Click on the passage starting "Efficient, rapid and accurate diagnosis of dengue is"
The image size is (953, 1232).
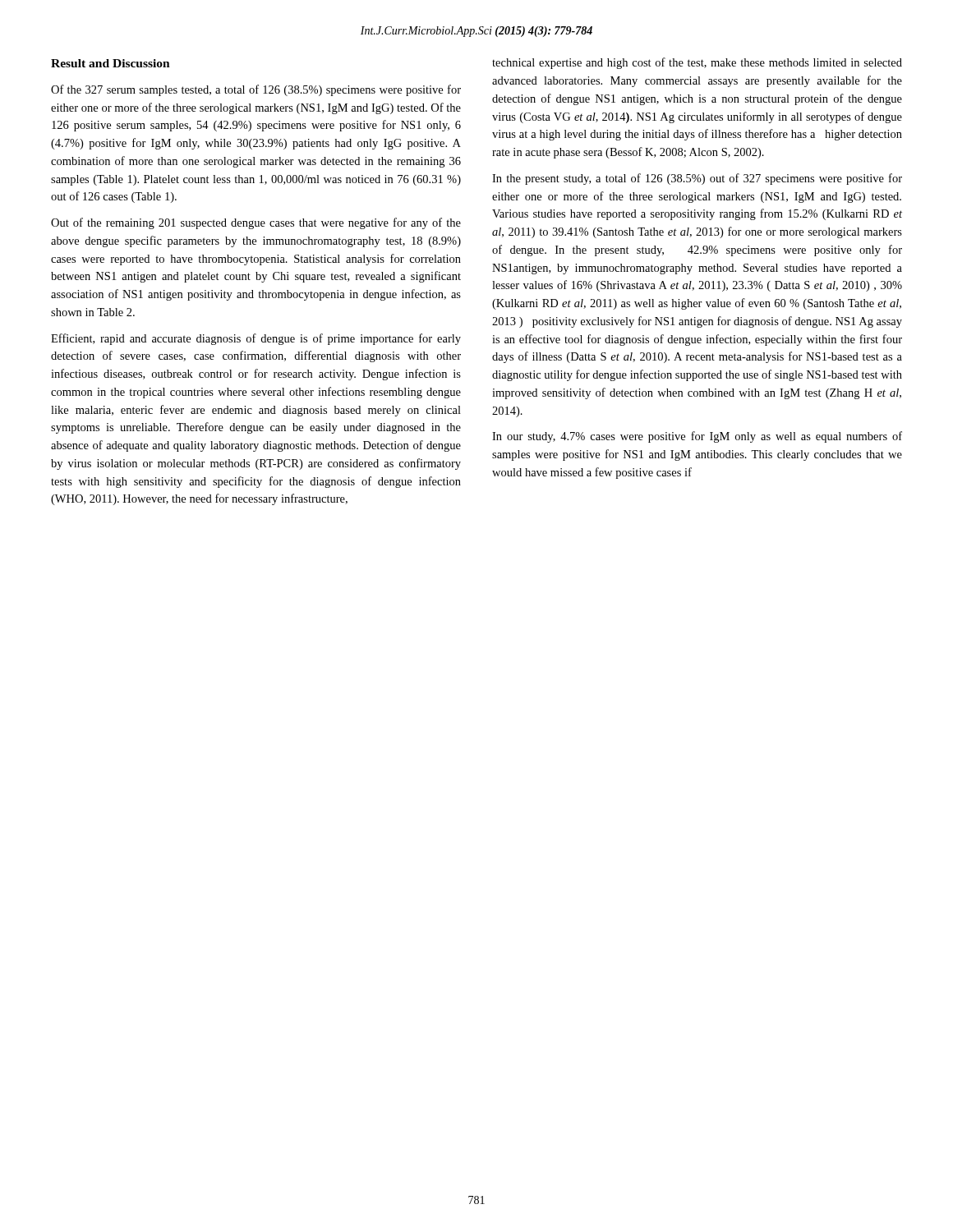(x=256, y=419)
